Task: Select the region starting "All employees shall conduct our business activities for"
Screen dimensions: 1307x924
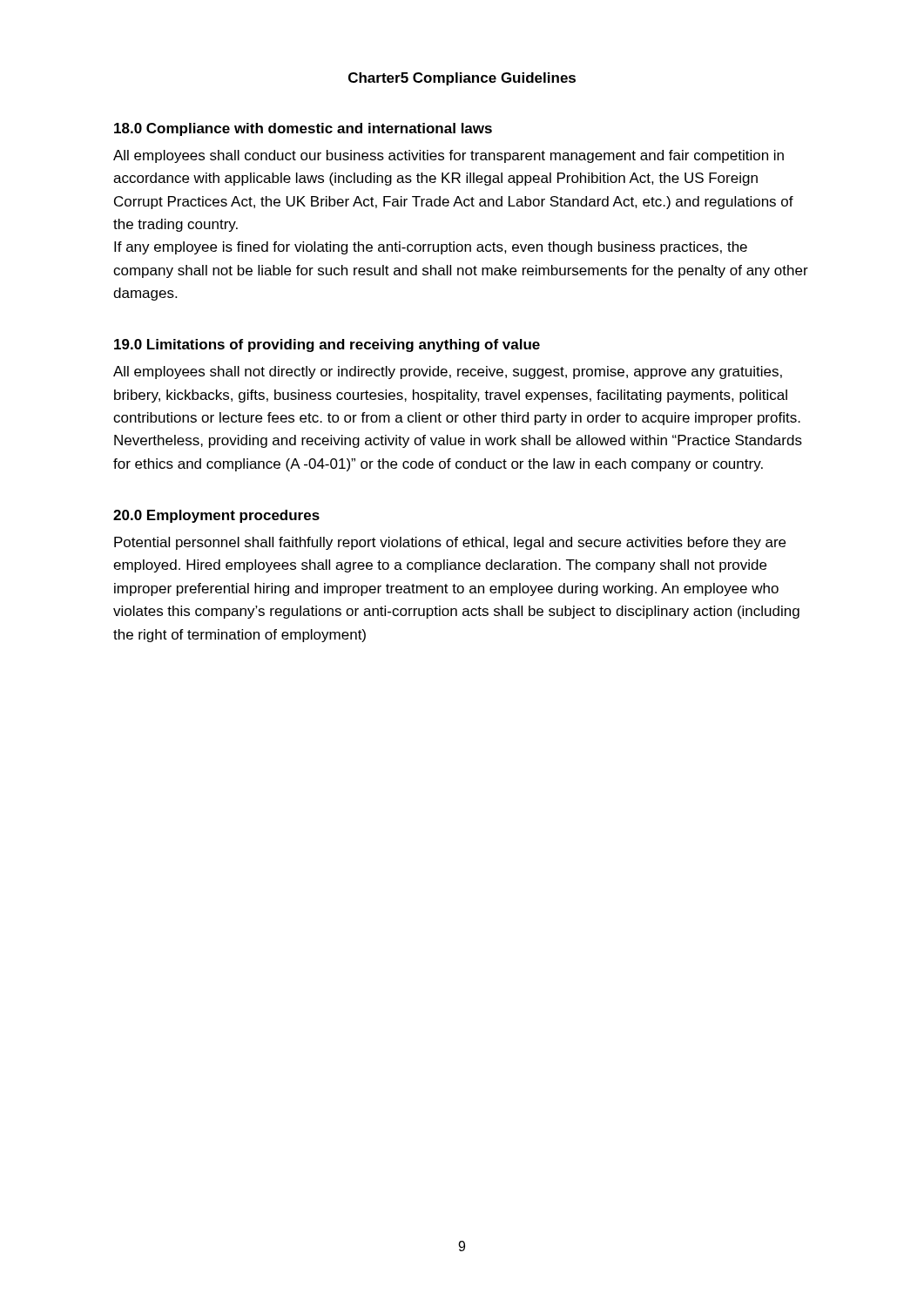Action: coord(449,156)
